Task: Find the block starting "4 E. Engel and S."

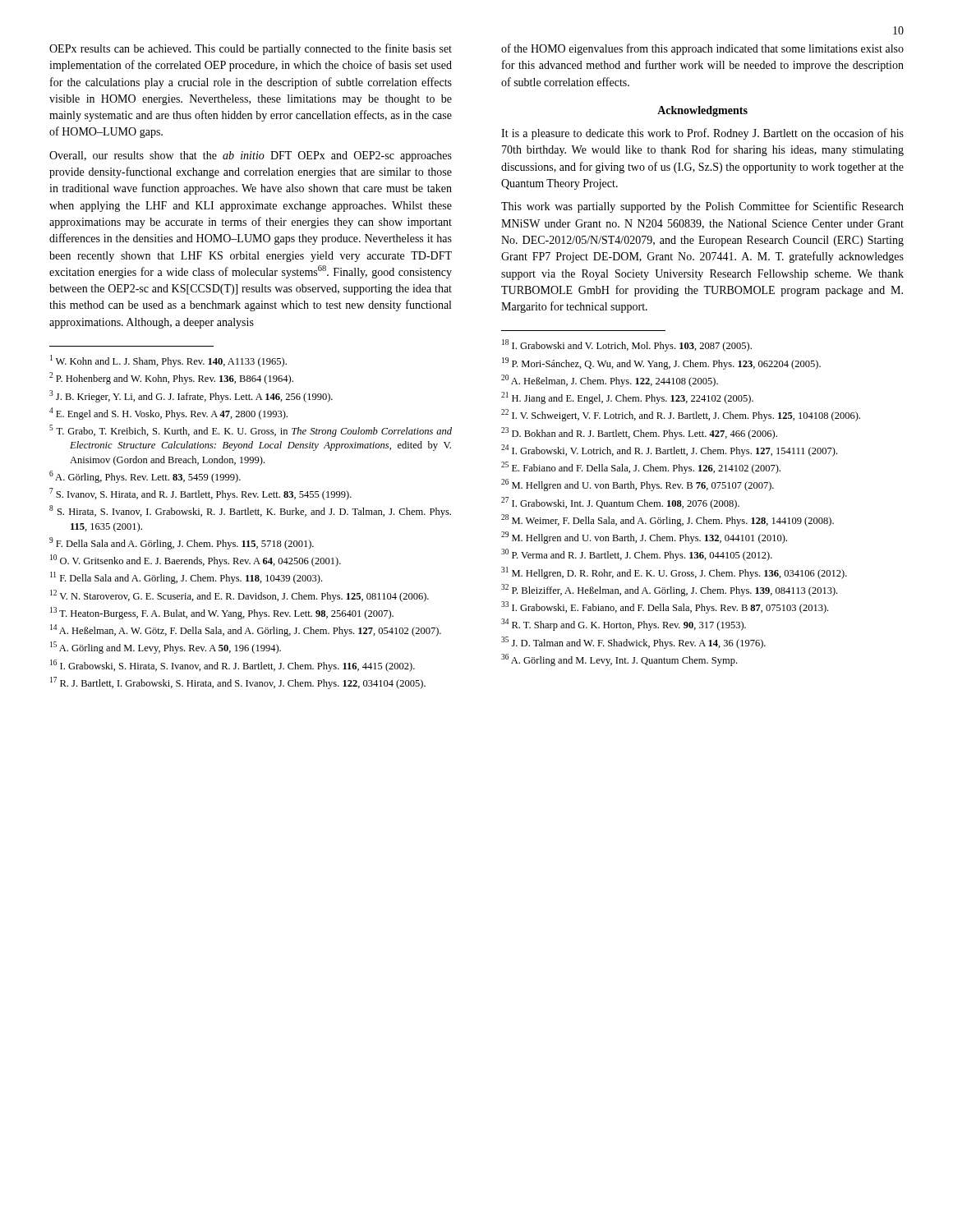Action: pyautogui.click(x=169, y=413)
